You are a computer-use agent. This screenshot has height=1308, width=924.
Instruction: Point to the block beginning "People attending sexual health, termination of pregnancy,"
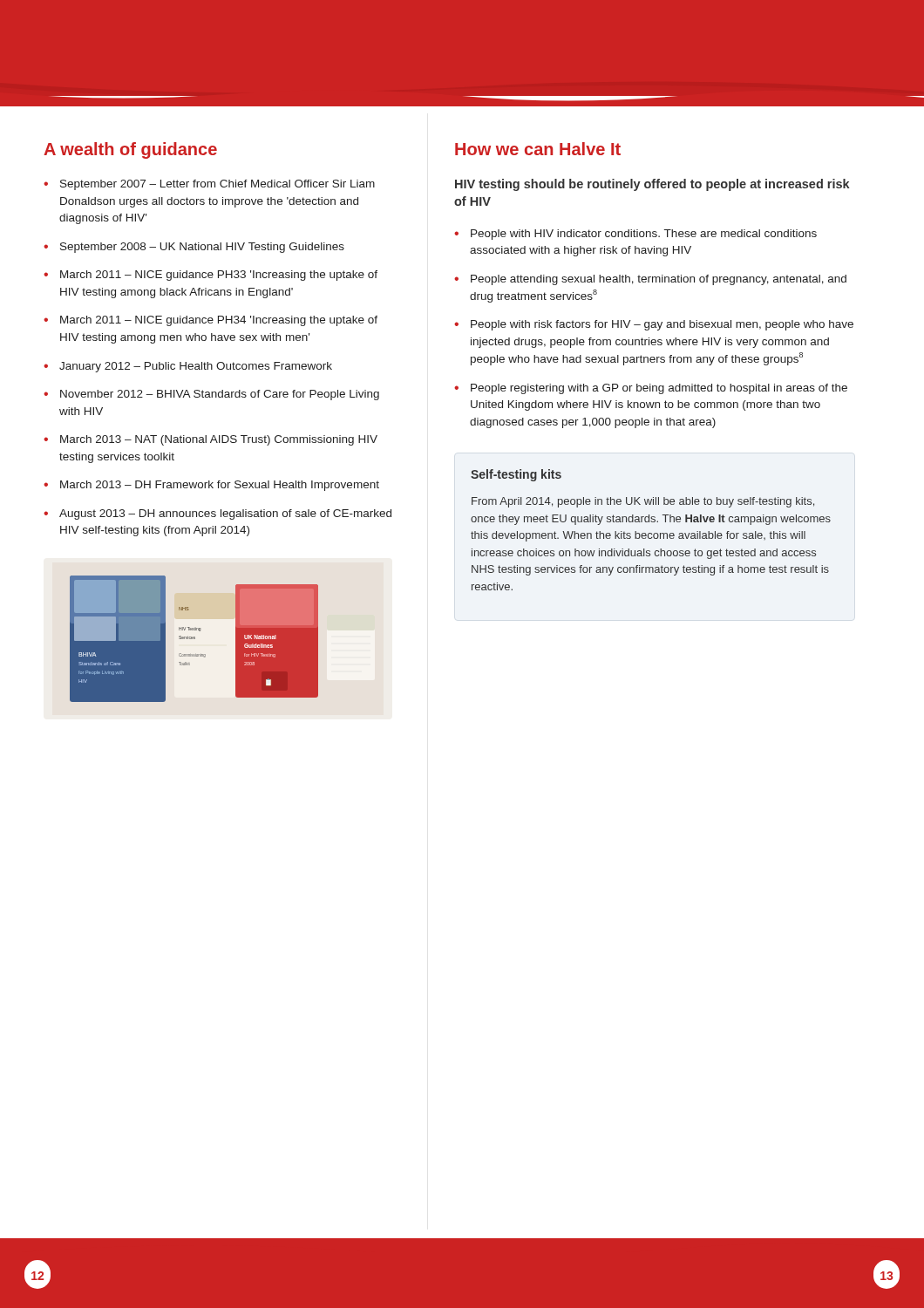point(658,287)
